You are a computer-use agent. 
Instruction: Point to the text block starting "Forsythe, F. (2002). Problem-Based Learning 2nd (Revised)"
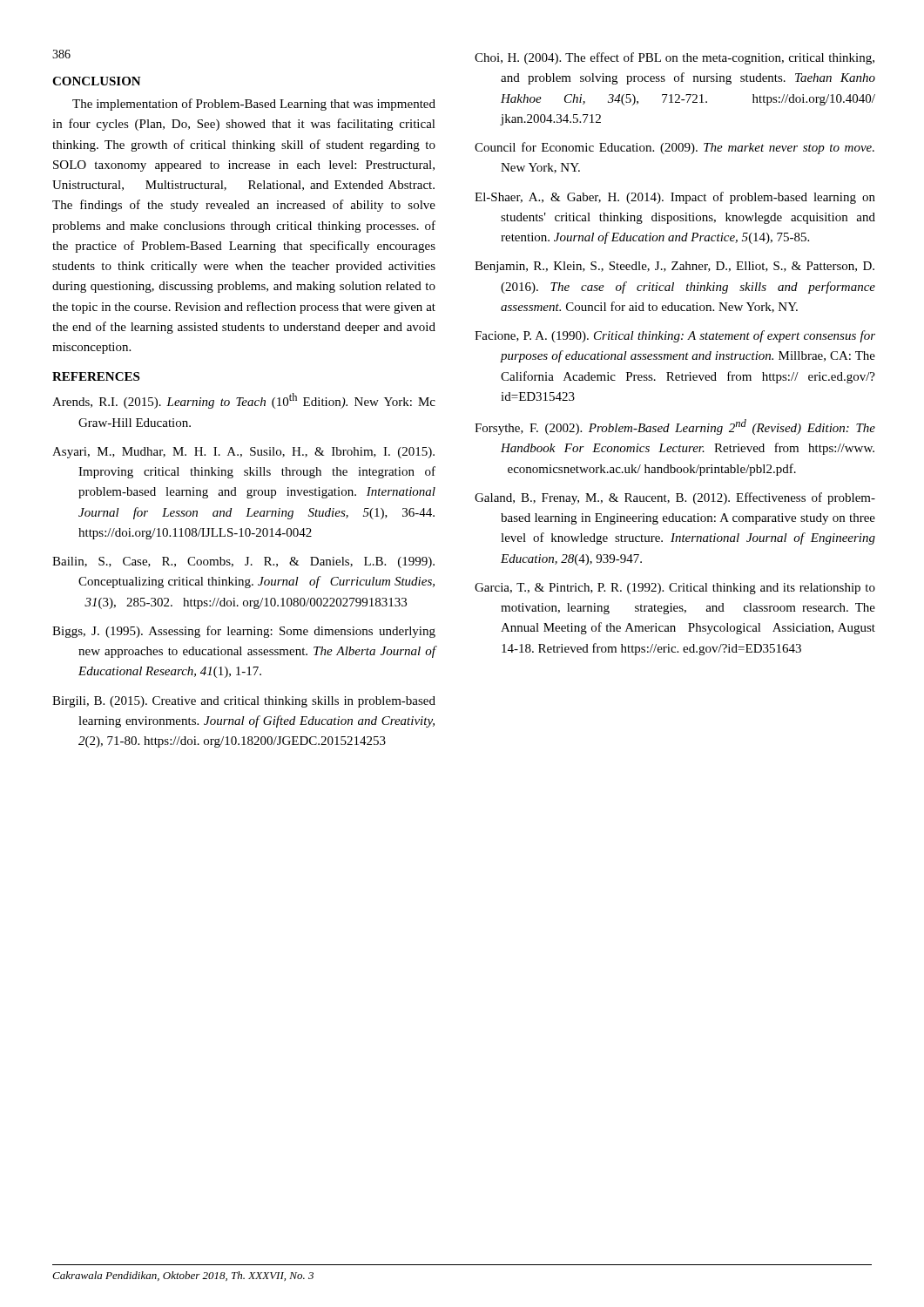(x=675, y=446)
